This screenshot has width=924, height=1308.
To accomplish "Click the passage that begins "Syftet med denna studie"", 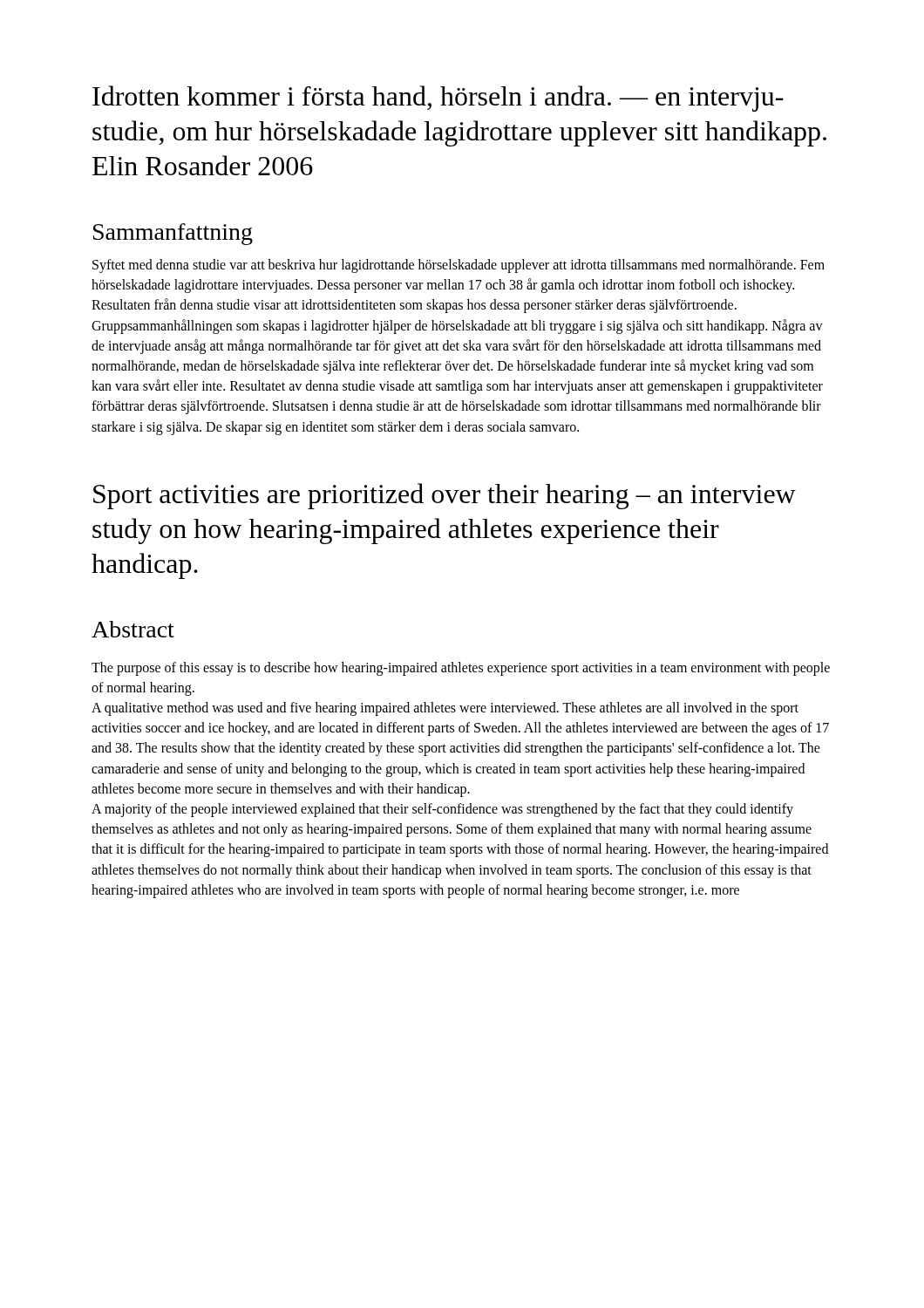I will pyautogui.click(x=462, y=346).
